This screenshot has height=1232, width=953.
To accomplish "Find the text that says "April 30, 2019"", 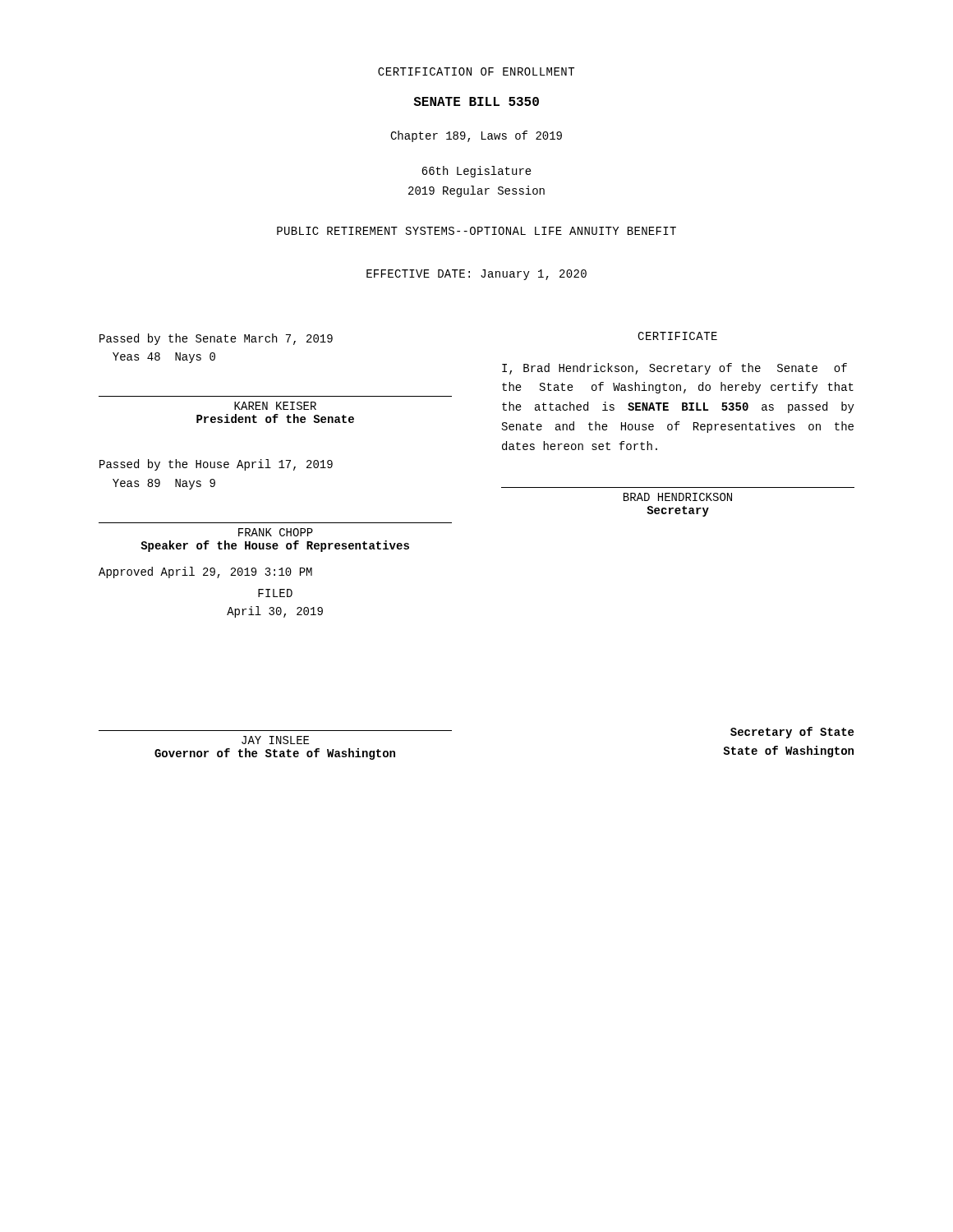I will pos(275,612).
